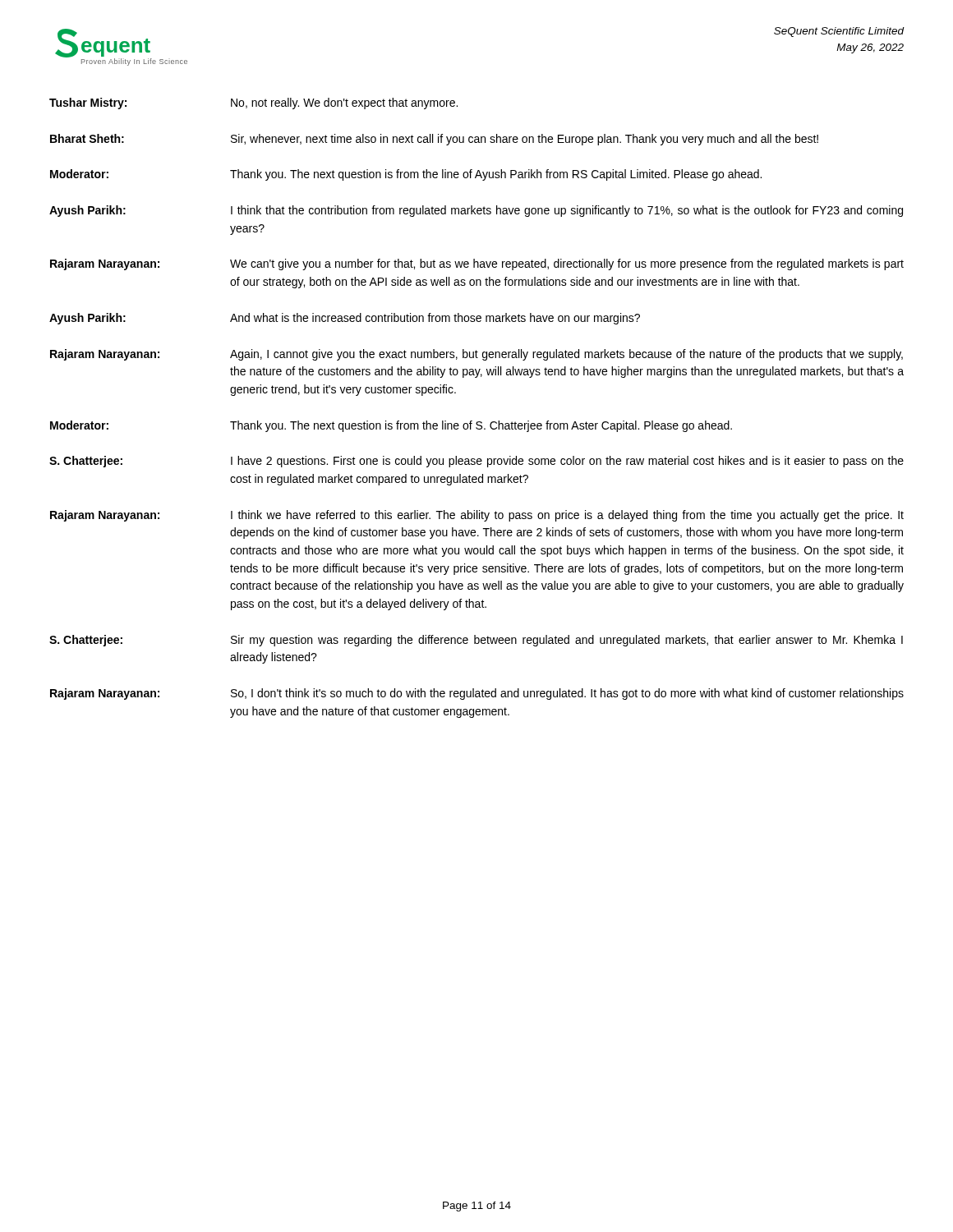Locate the list item that says "S. Chatterjee: I have 2 questions. First one"
This screenshot has width=953, height=1232.
click(x=476, y=471)
